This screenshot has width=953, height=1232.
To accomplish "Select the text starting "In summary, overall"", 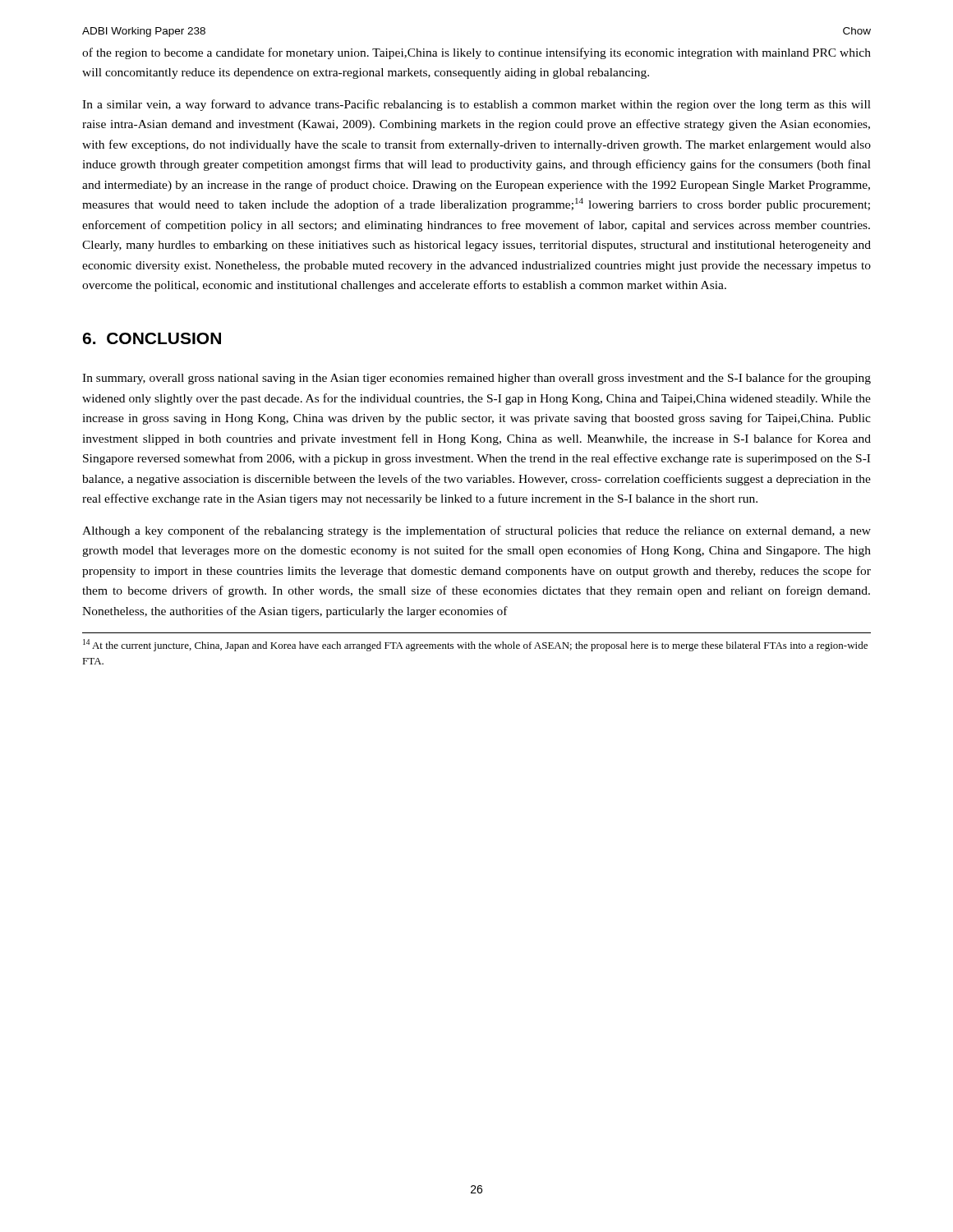I will [x=476, y=438].
